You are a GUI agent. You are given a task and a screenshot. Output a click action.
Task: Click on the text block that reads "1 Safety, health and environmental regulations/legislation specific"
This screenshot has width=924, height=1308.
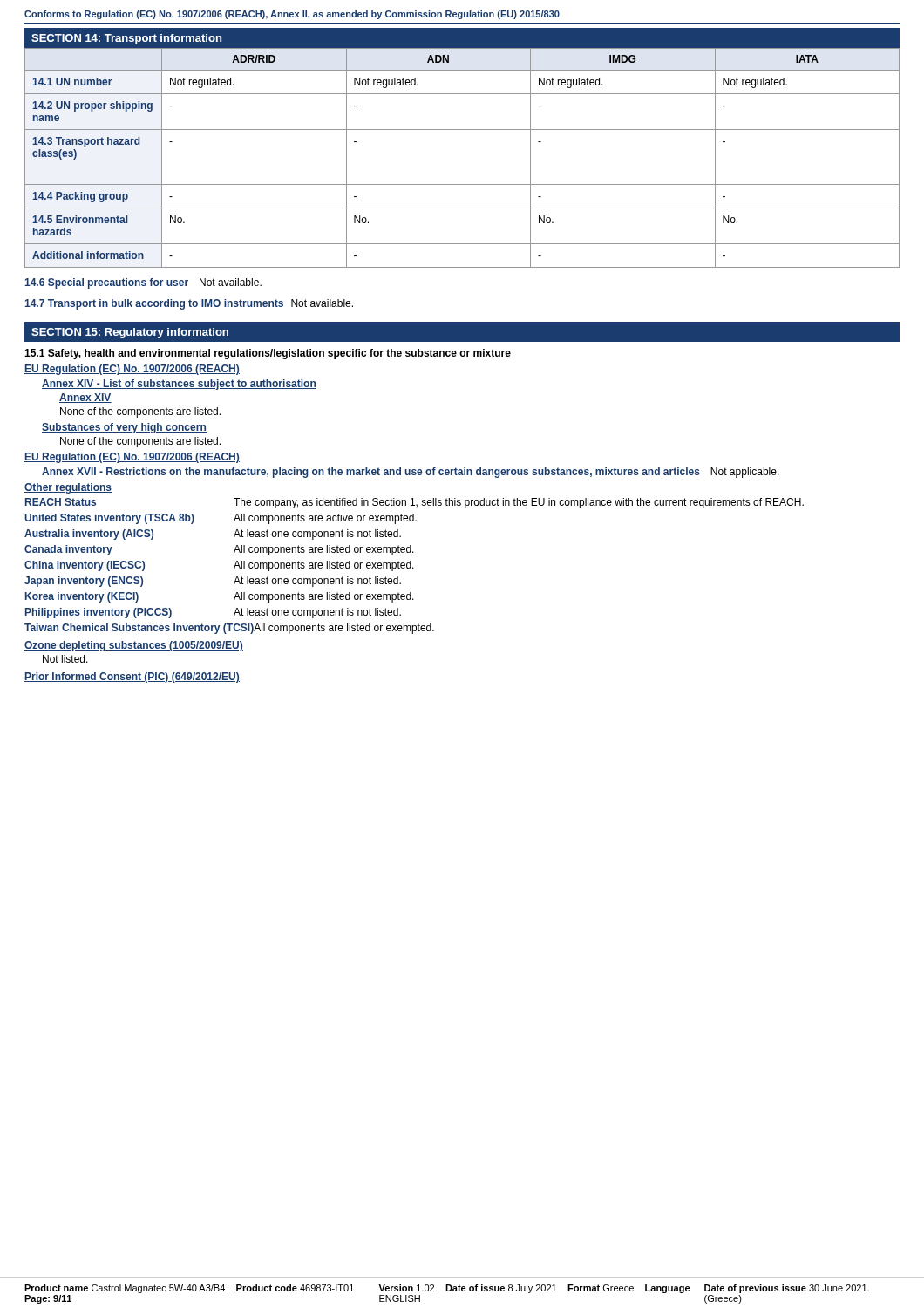[x=268, y=353]
